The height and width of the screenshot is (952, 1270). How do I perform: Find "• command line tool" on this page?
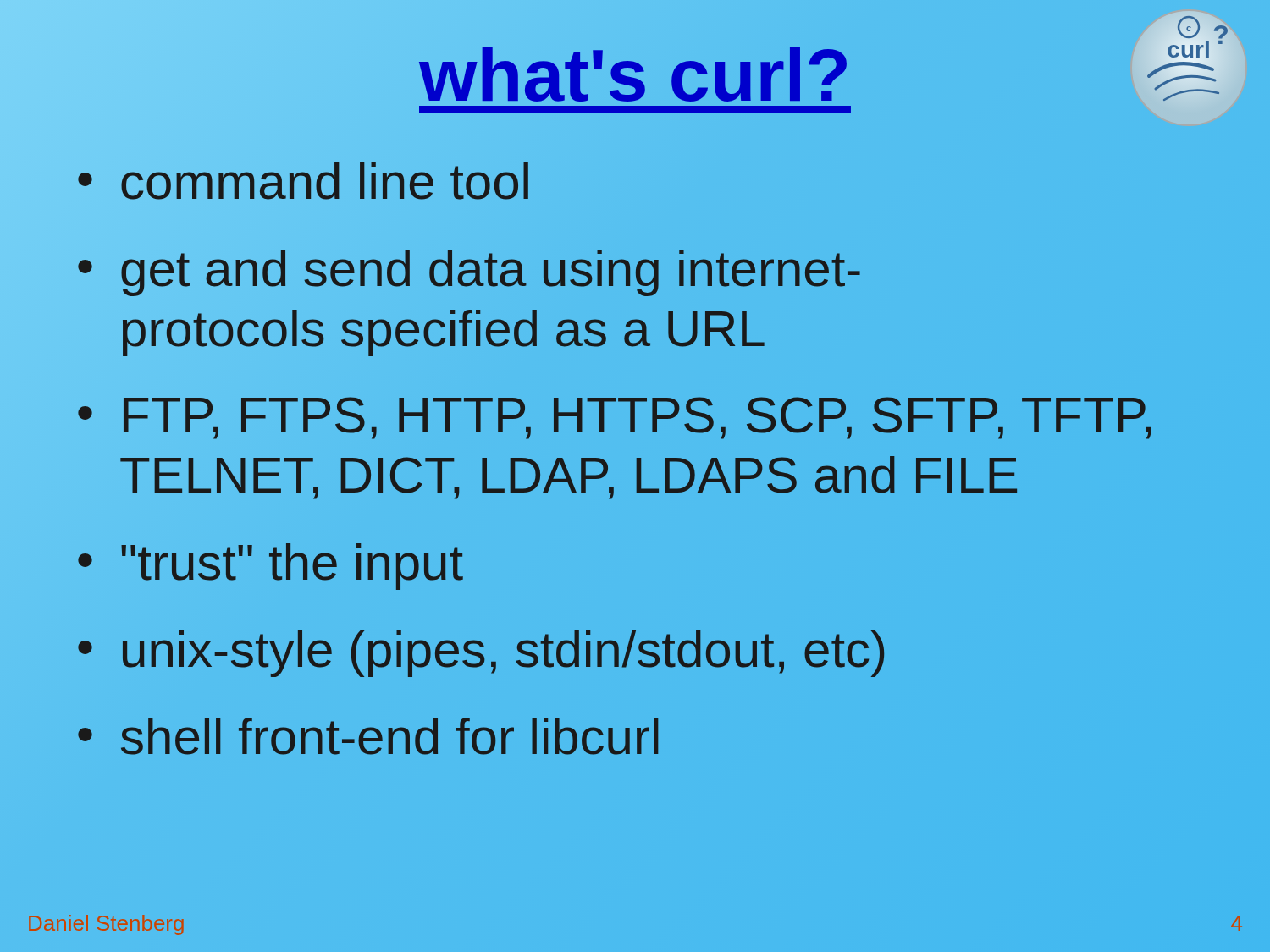(304, 182)
